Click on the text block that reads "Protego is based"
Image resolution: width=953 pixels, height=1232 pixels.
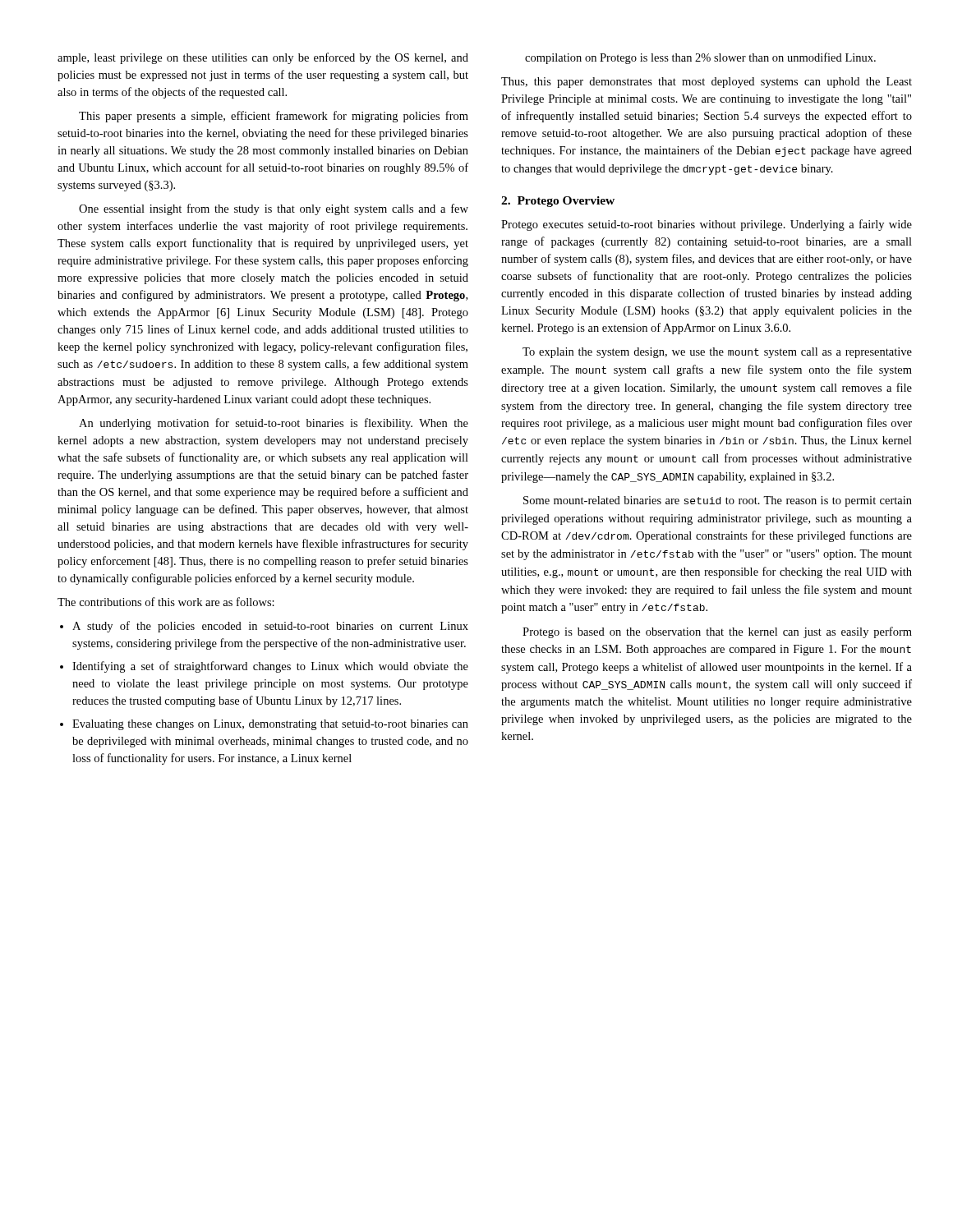coord(707,684)
